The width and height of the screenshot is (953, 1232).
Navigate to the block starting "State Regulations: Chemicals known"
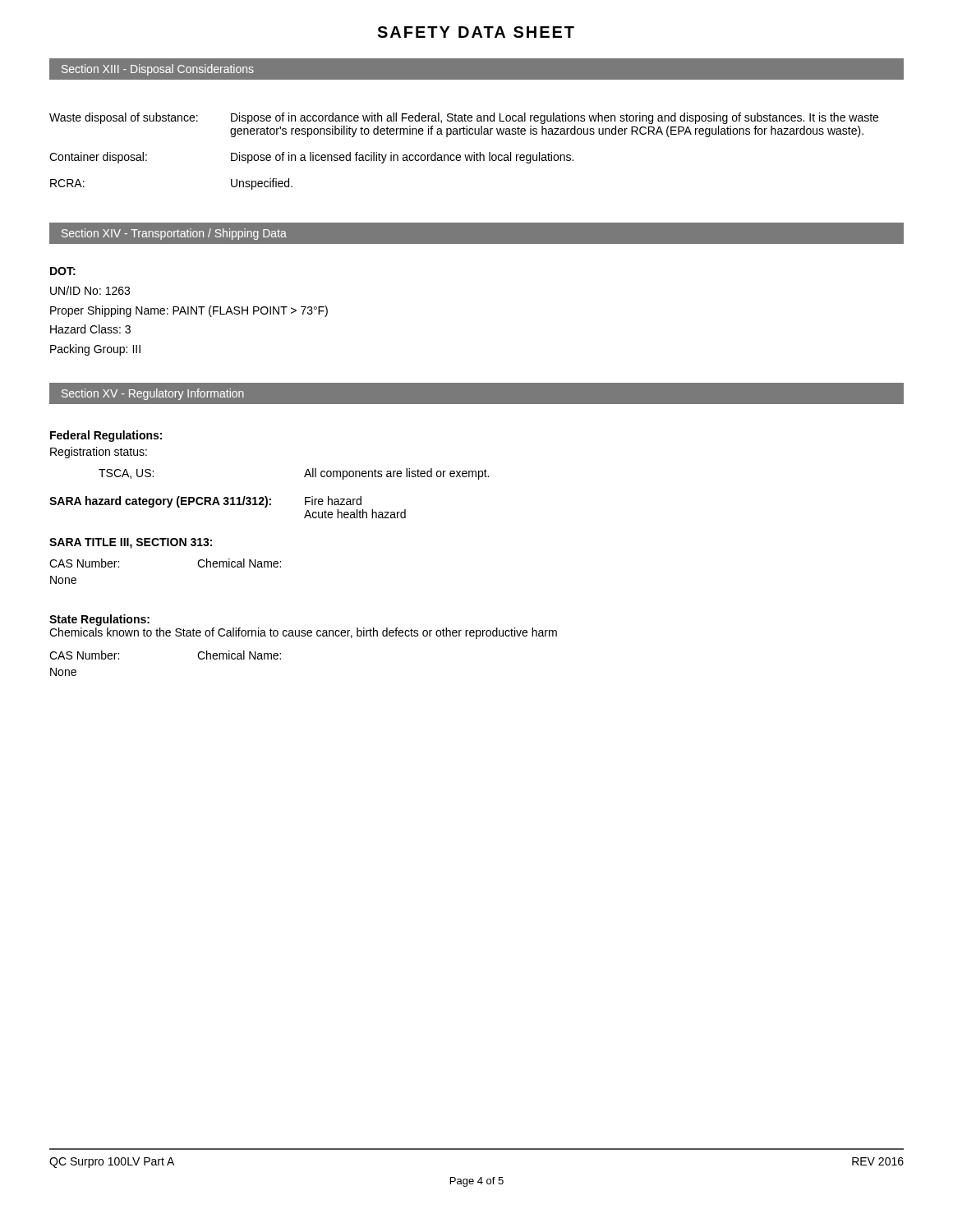(x=303, y=626)
